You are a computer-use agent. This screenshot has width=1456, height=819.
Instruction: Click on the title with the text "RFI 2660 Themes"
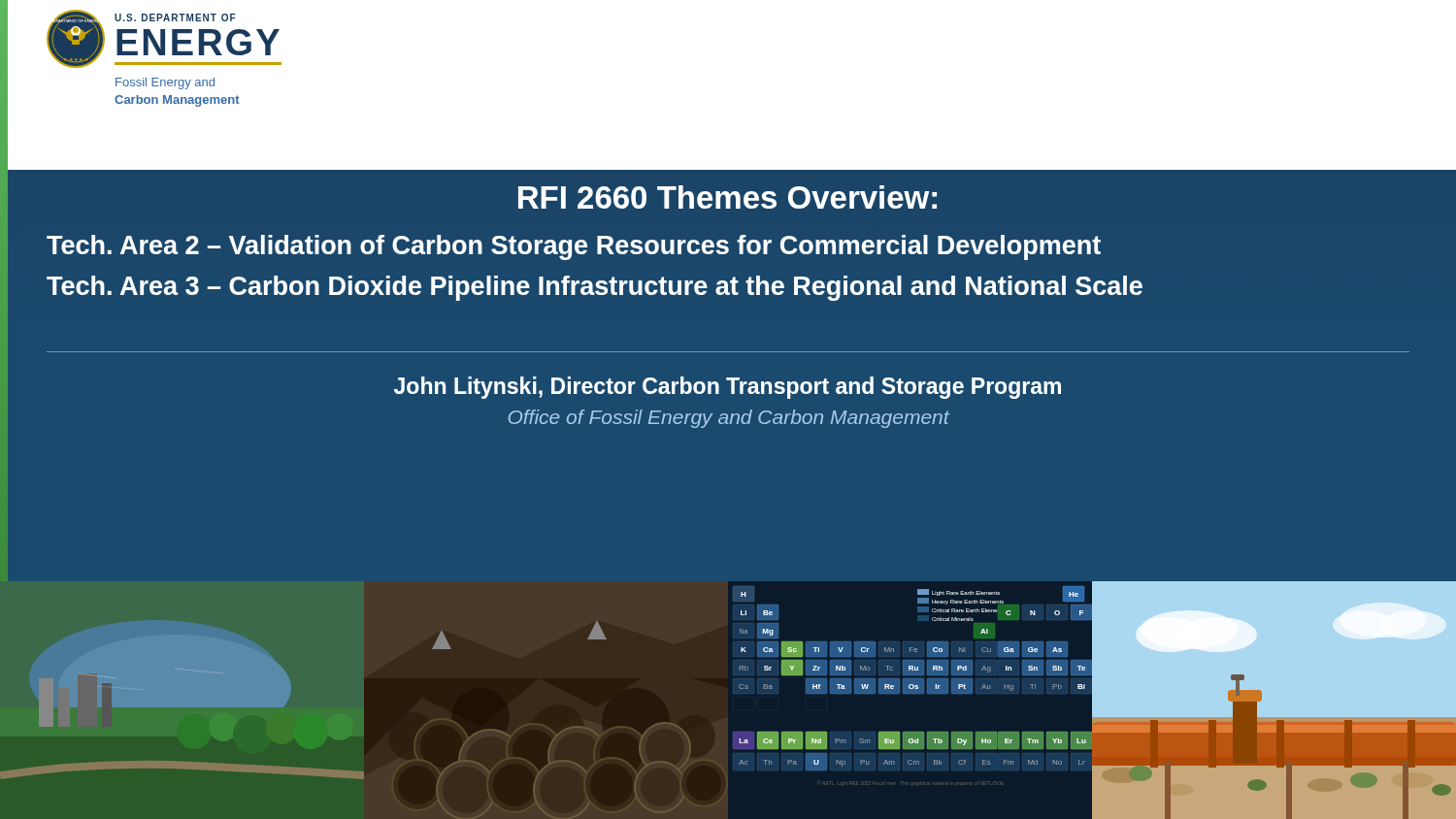click(728, 197)
